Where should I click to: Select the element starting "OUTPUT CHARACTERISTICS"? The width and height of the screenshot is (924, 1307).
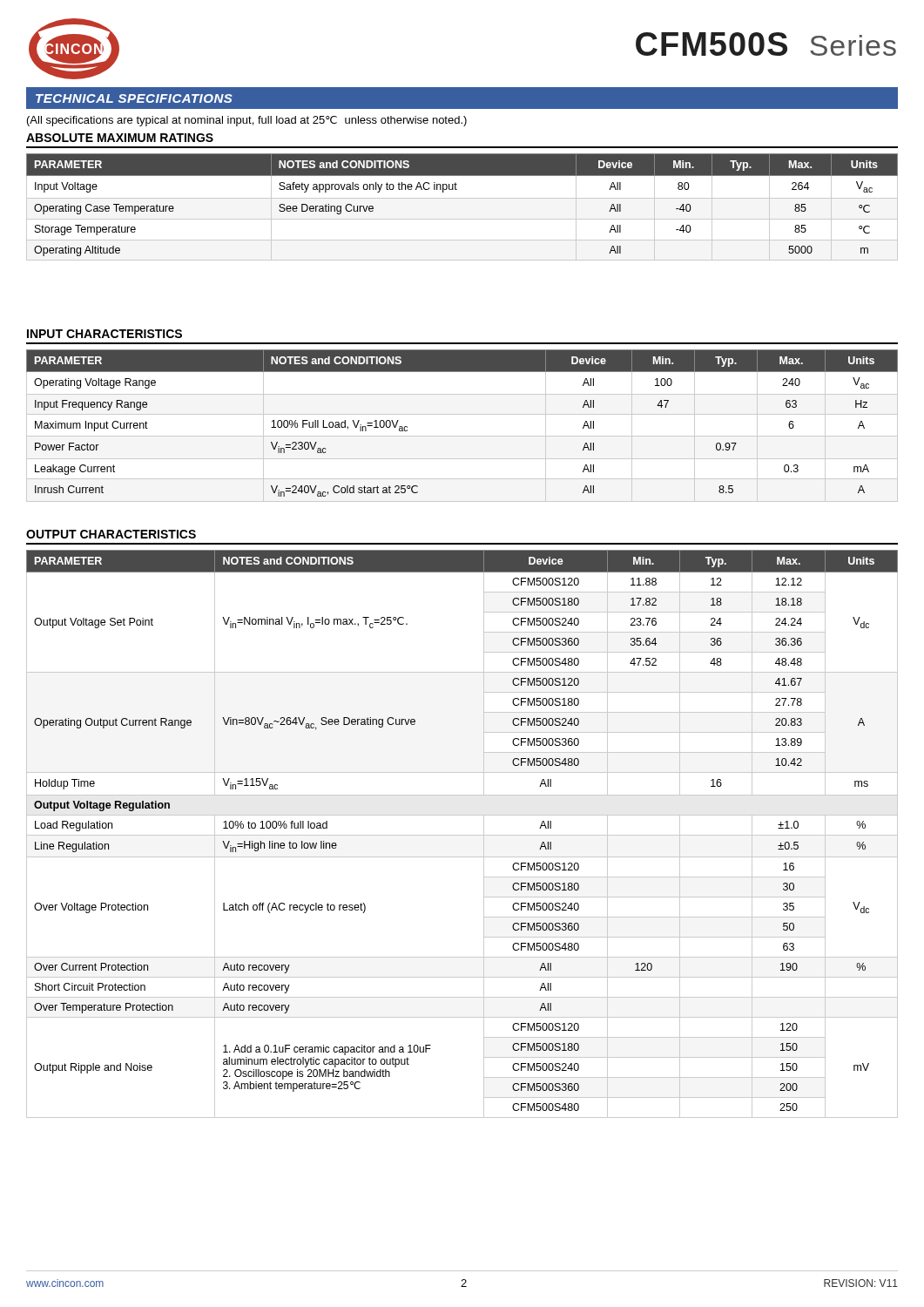tap(111, 534)
